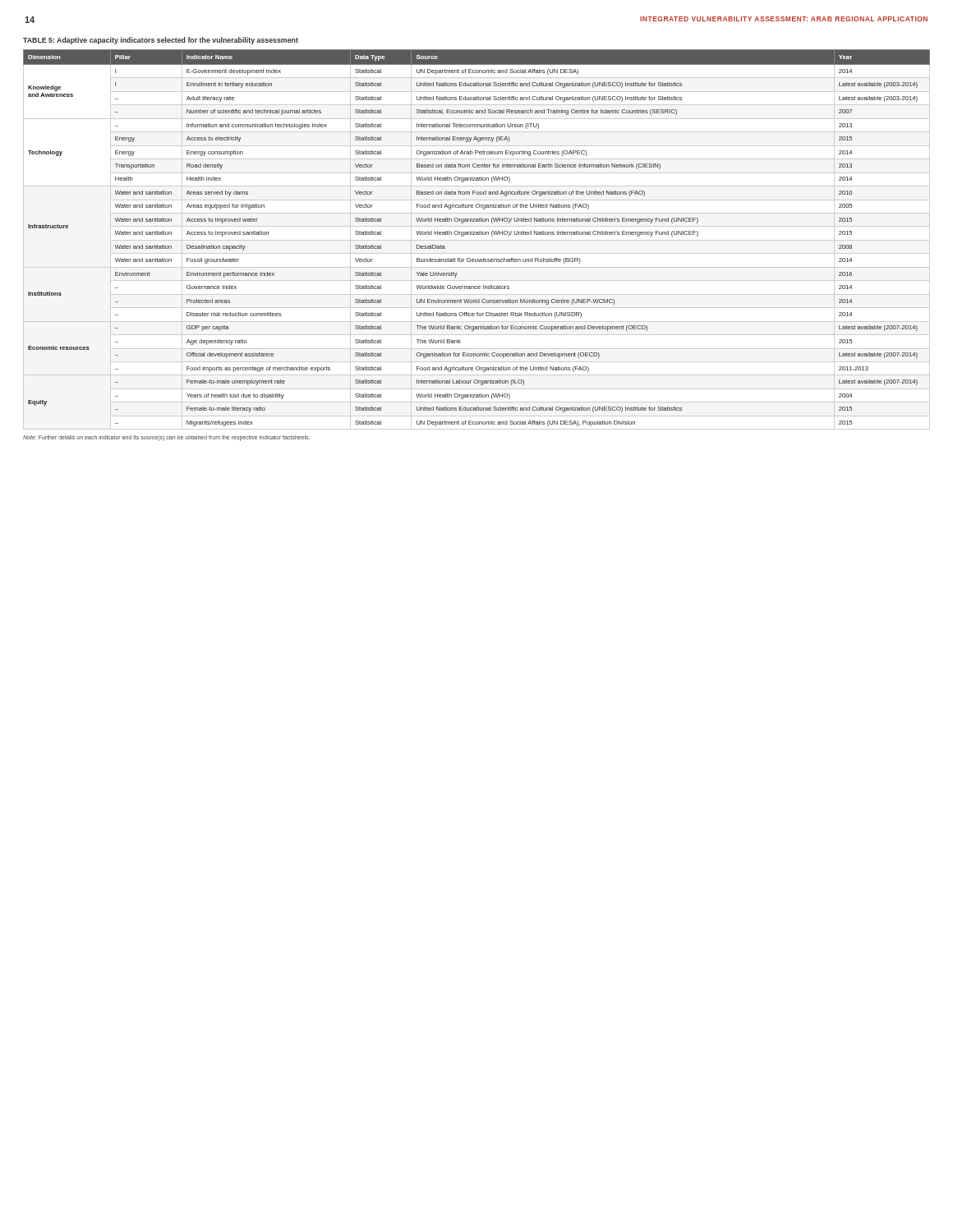Select the text starting "TABLE 5: Adaptive"

161,40
